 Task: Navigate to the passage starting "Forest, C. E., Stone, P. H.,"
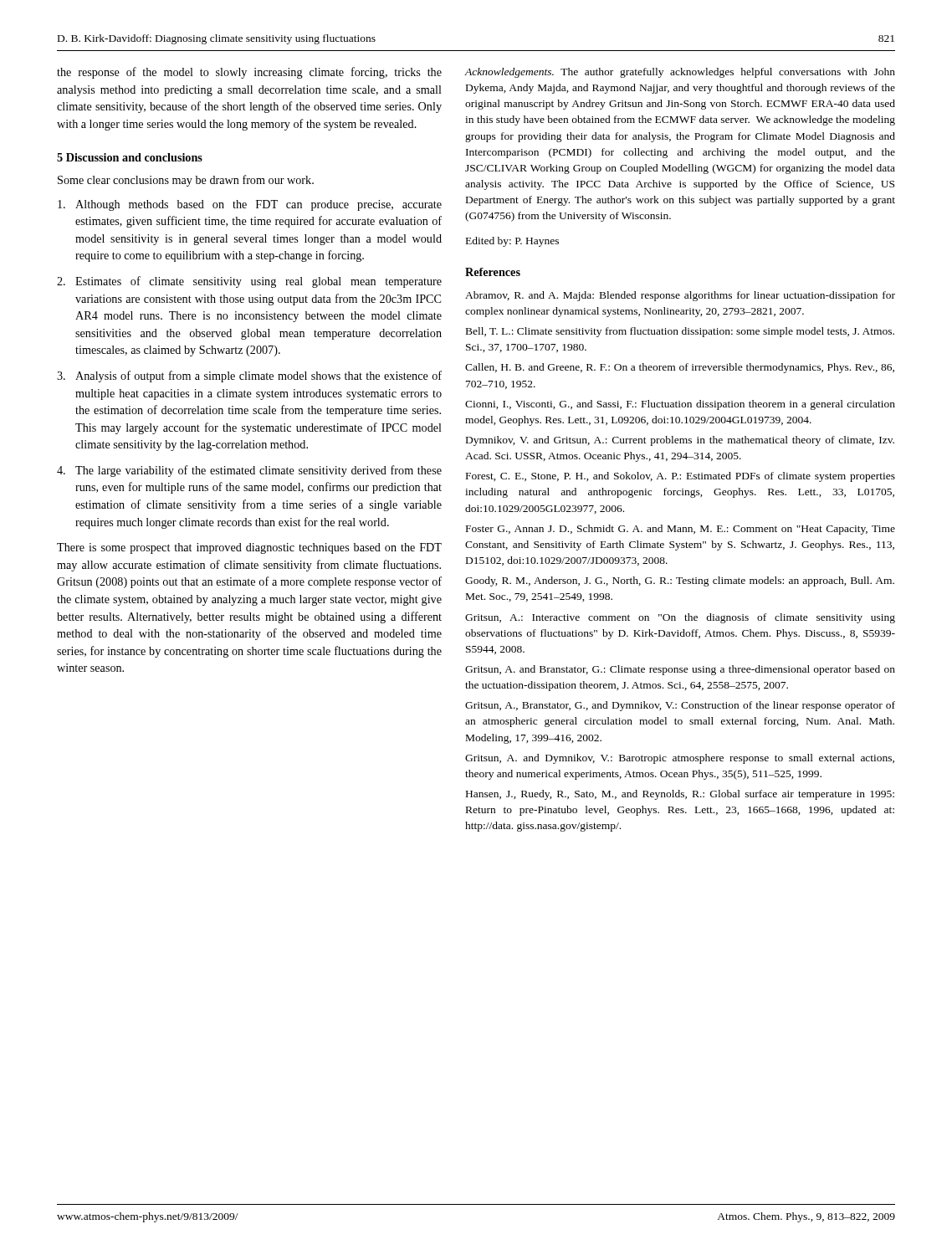coord(680,492)
